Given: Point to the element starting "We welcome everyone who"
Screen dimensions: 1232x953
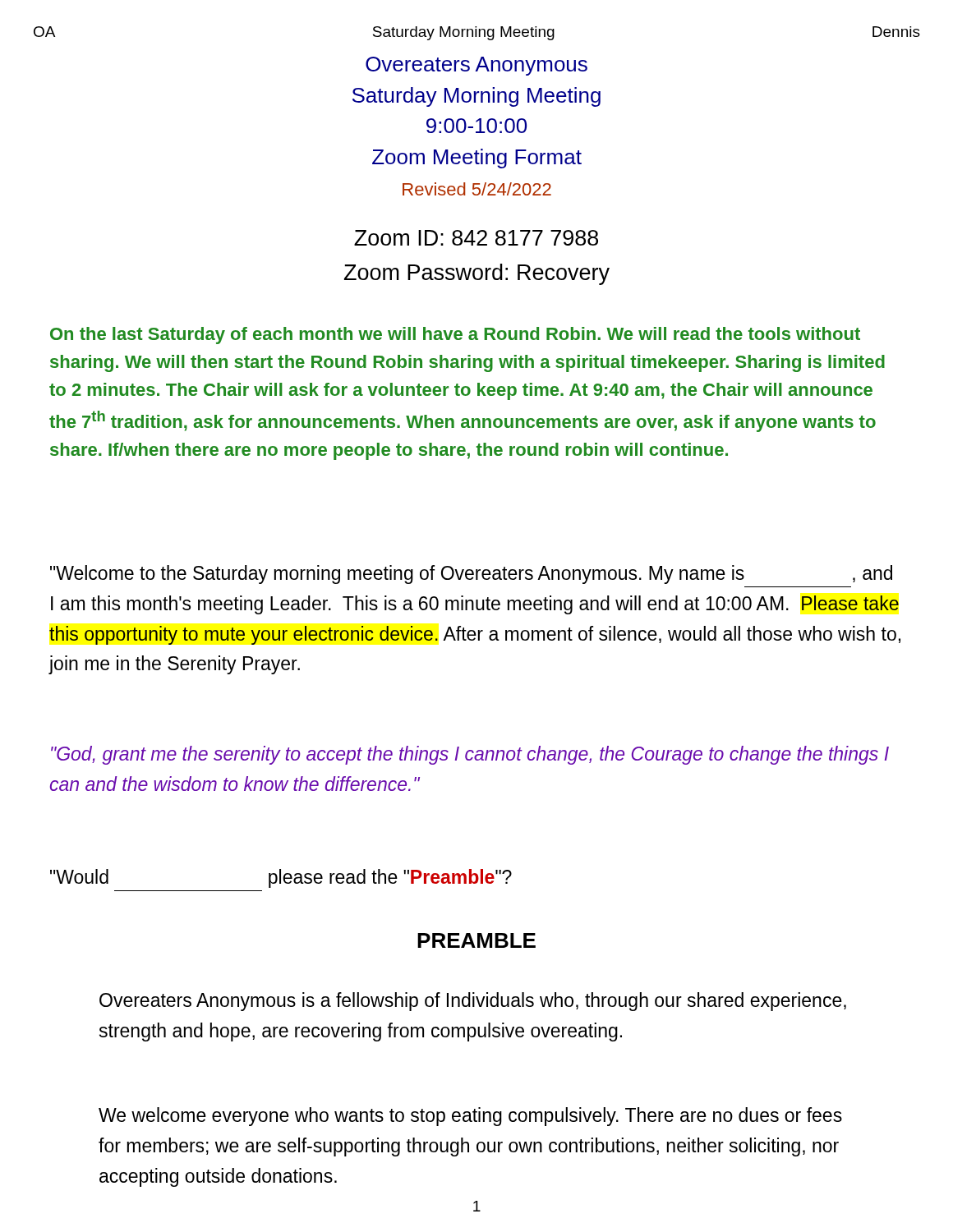Looking at the screenshot, I should (x=470, y=1146).
